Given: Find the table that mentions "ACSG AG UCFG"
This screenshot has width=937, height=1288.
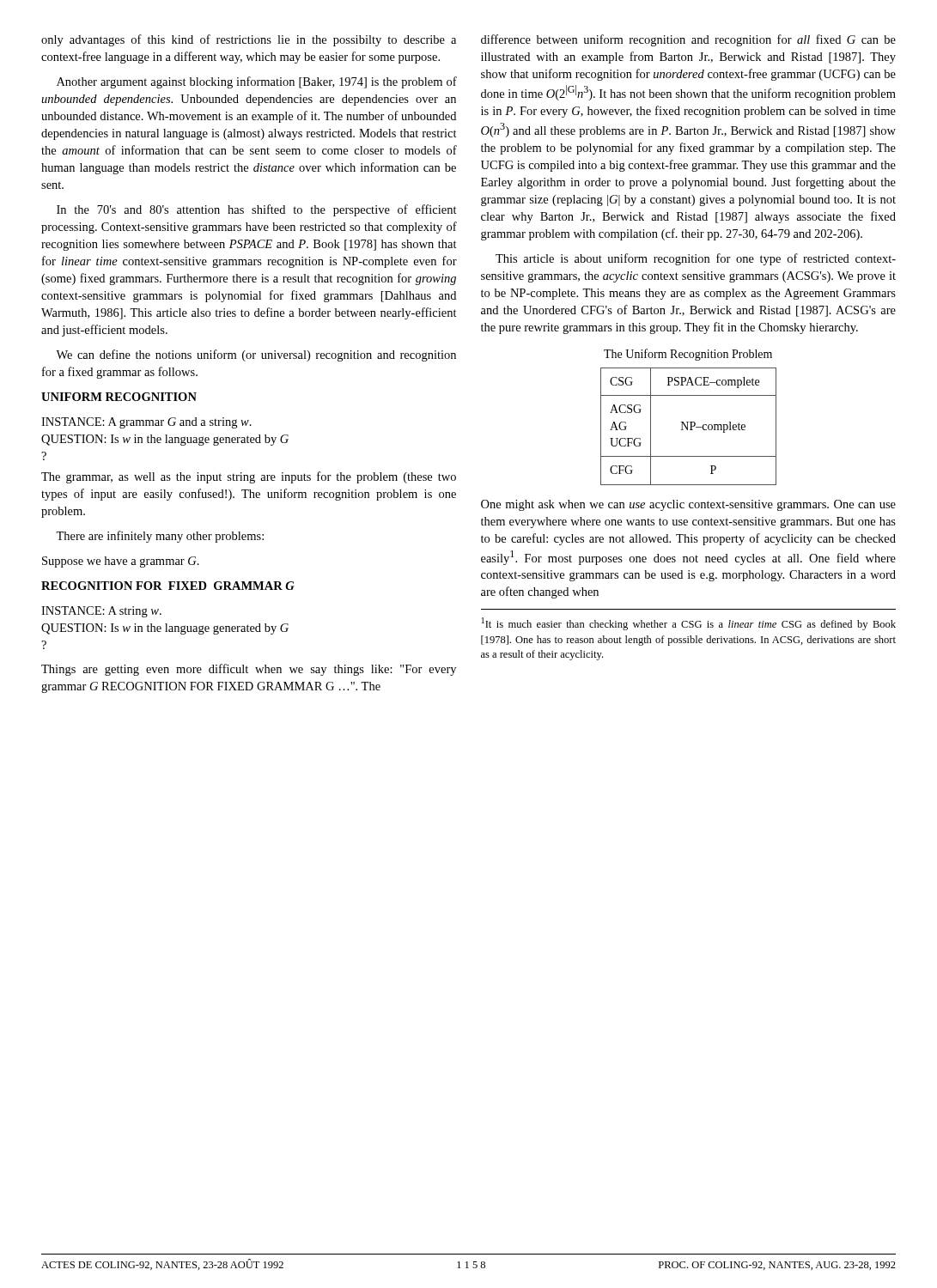Looking at the screenshot, I should click(688, 426).
